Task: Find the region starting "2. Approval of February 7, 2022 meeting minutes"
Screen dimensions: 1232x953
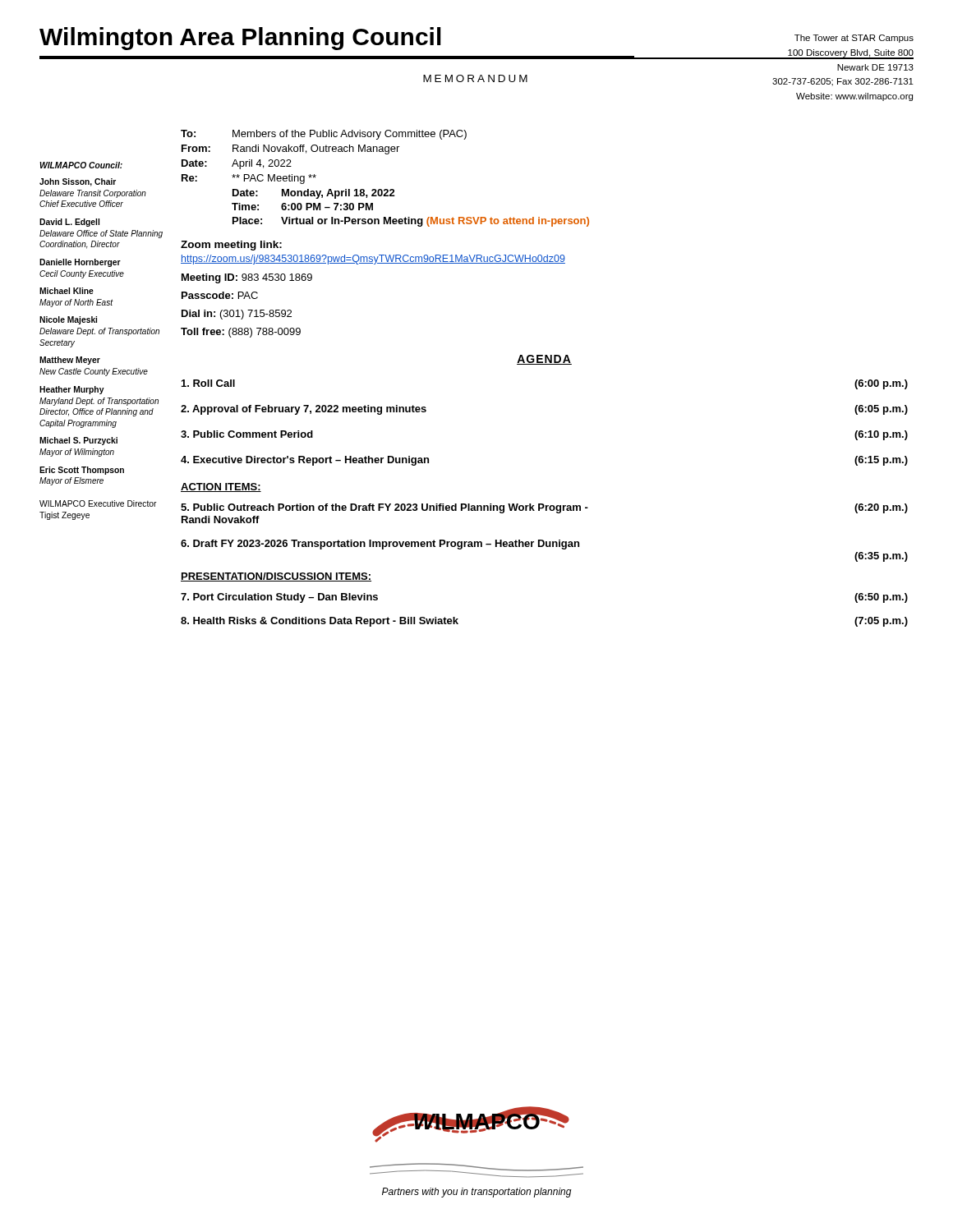Action: [306, 409]
